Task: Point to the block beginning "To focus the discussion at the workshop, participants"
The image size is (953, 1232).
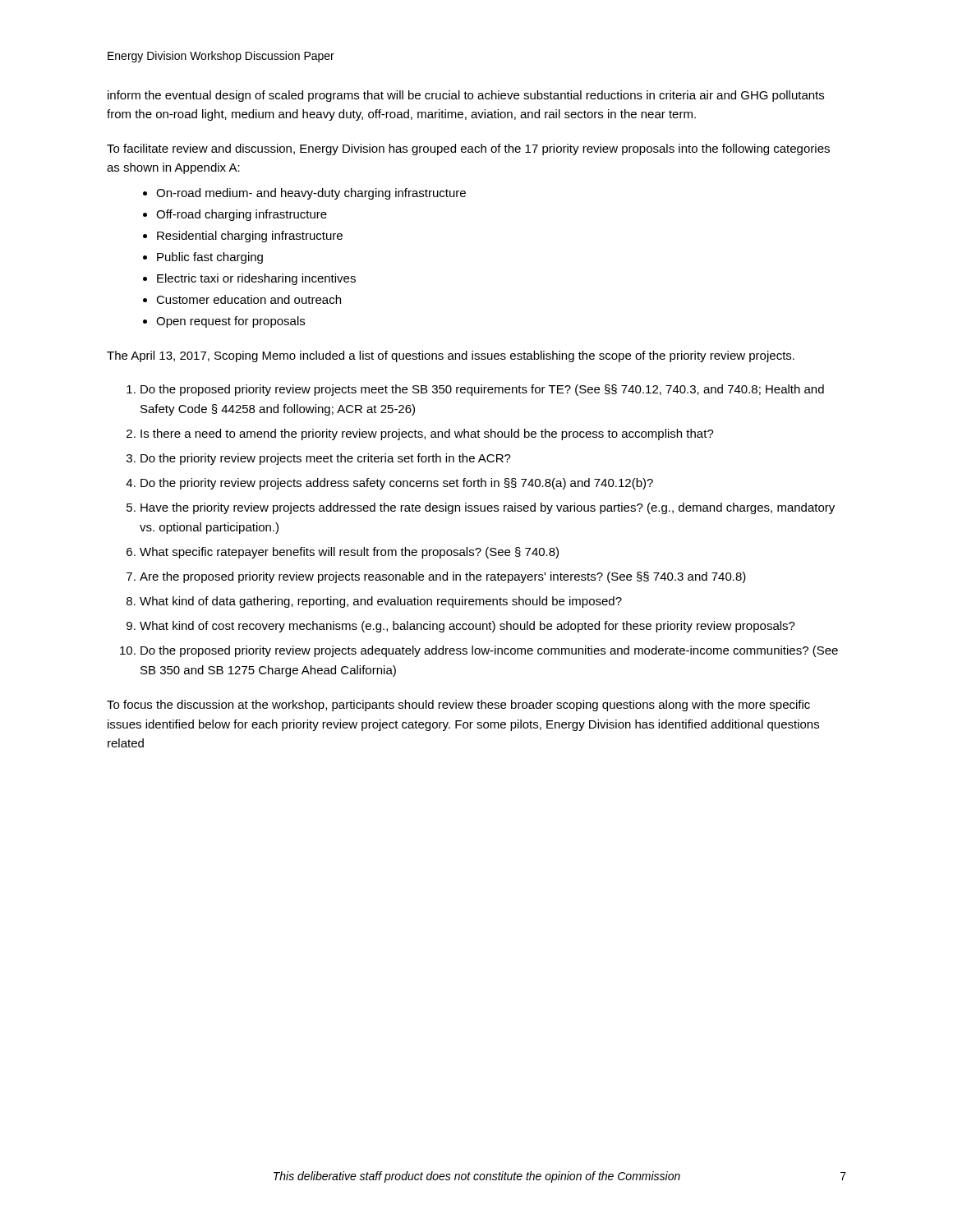Action: coord(463,724)
